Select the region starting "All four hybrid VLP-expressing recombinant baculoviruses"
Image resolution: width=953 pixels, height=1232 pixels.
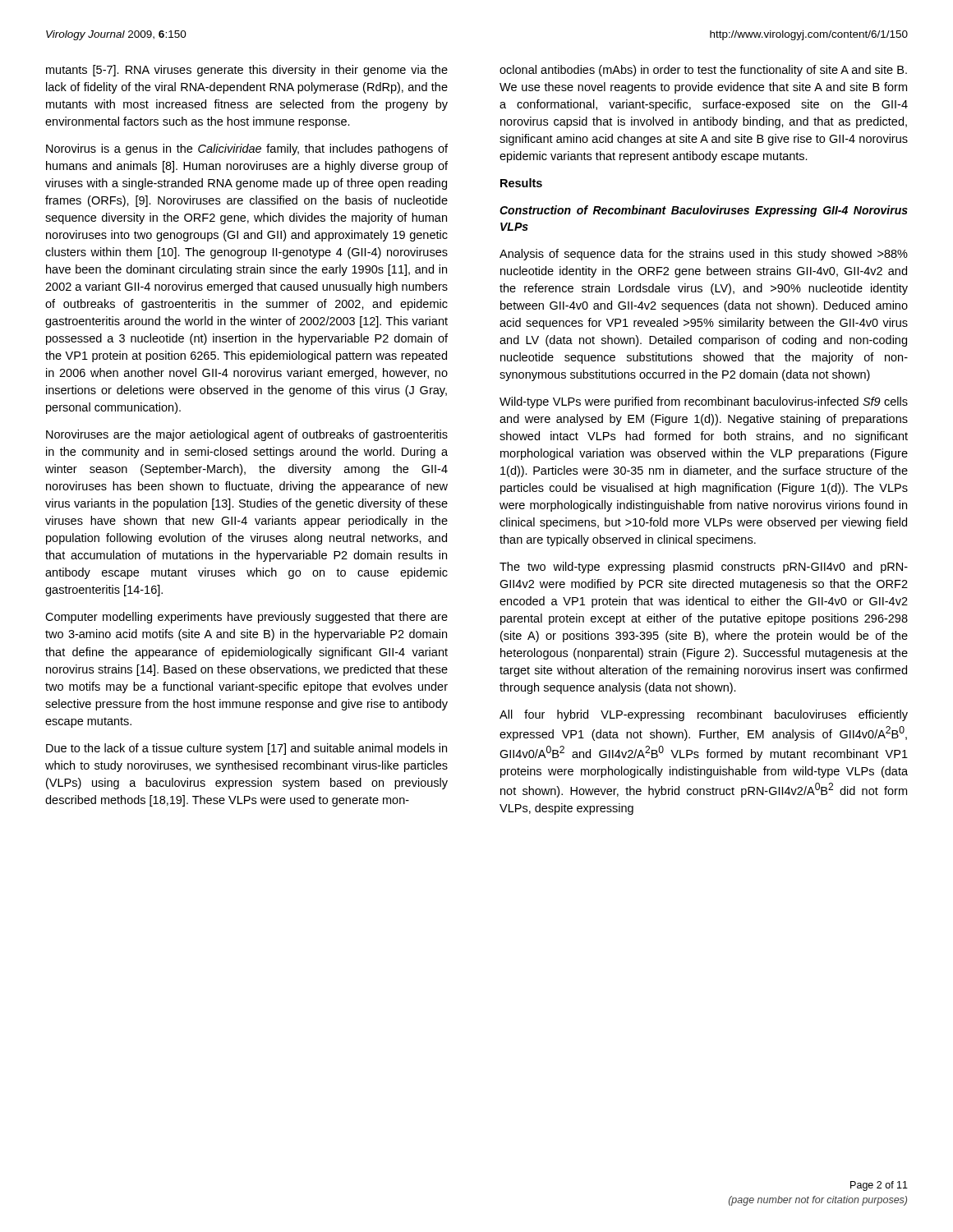pos(704,762)
